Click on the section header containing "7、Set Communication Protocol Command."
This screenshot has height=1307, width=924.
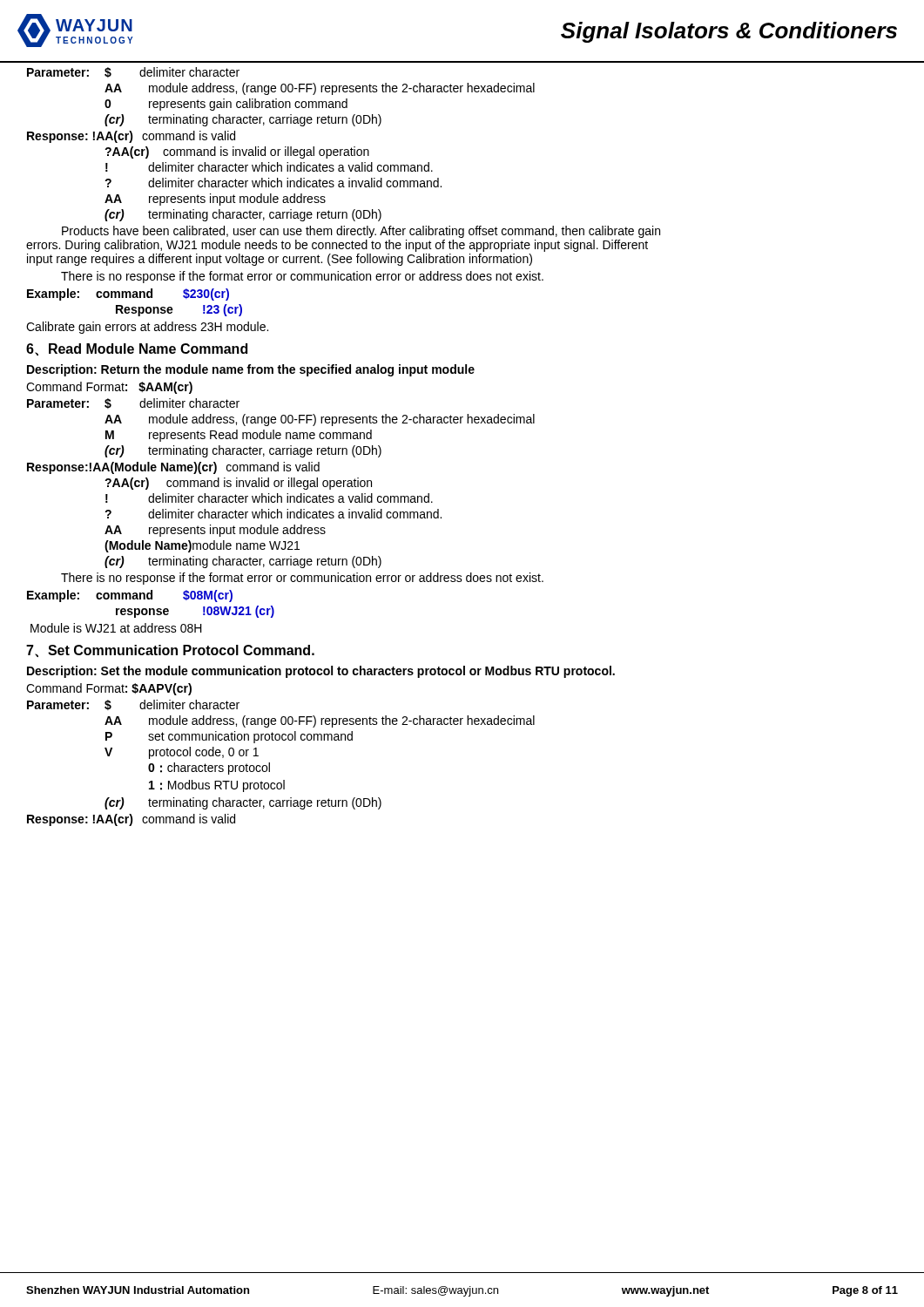pyautogui.click(x=171, y=650)
